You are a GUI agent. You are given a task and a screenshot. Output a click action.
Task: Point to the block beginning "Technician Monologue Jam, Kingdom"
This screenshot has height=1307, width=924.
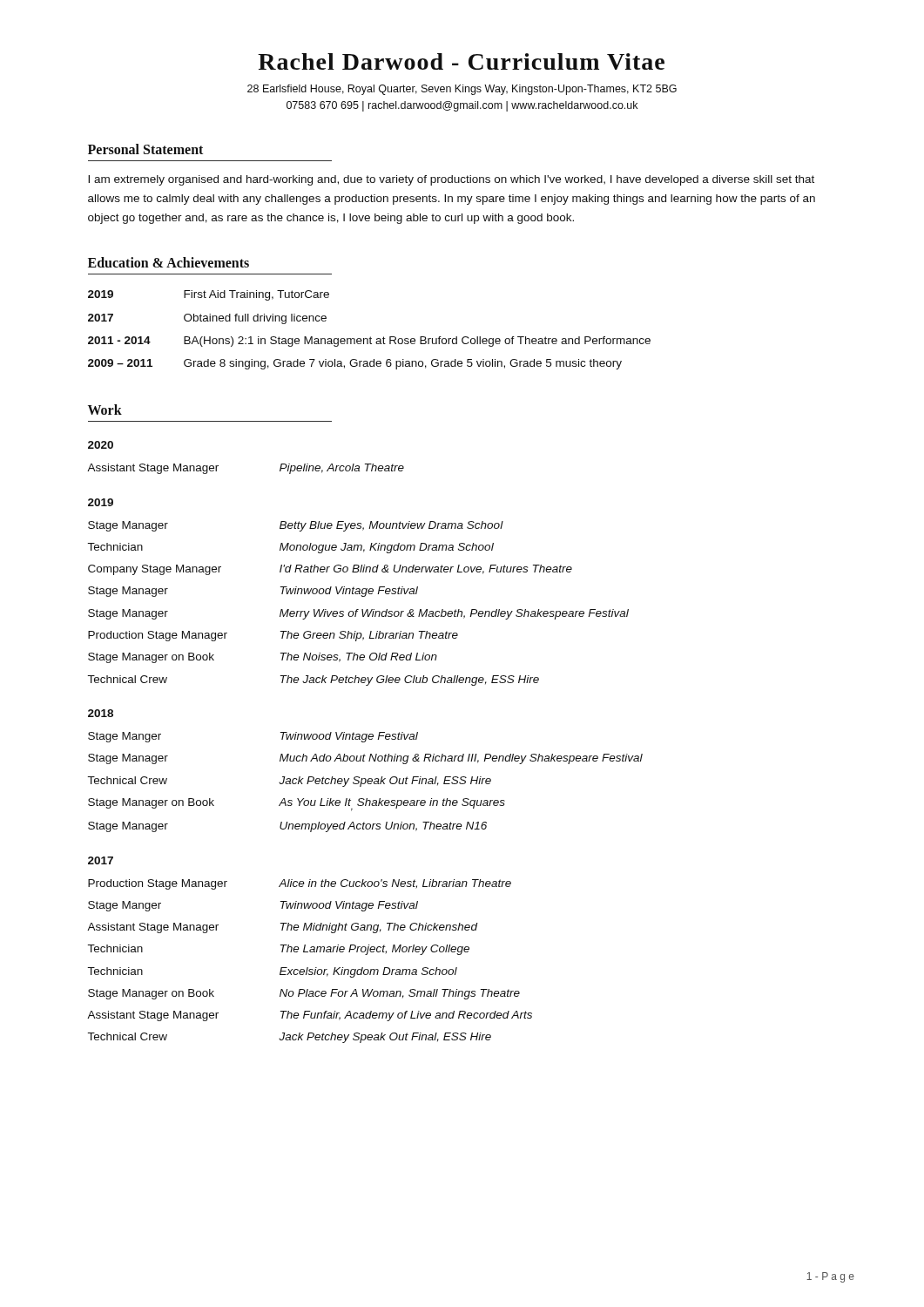(462, 547)
